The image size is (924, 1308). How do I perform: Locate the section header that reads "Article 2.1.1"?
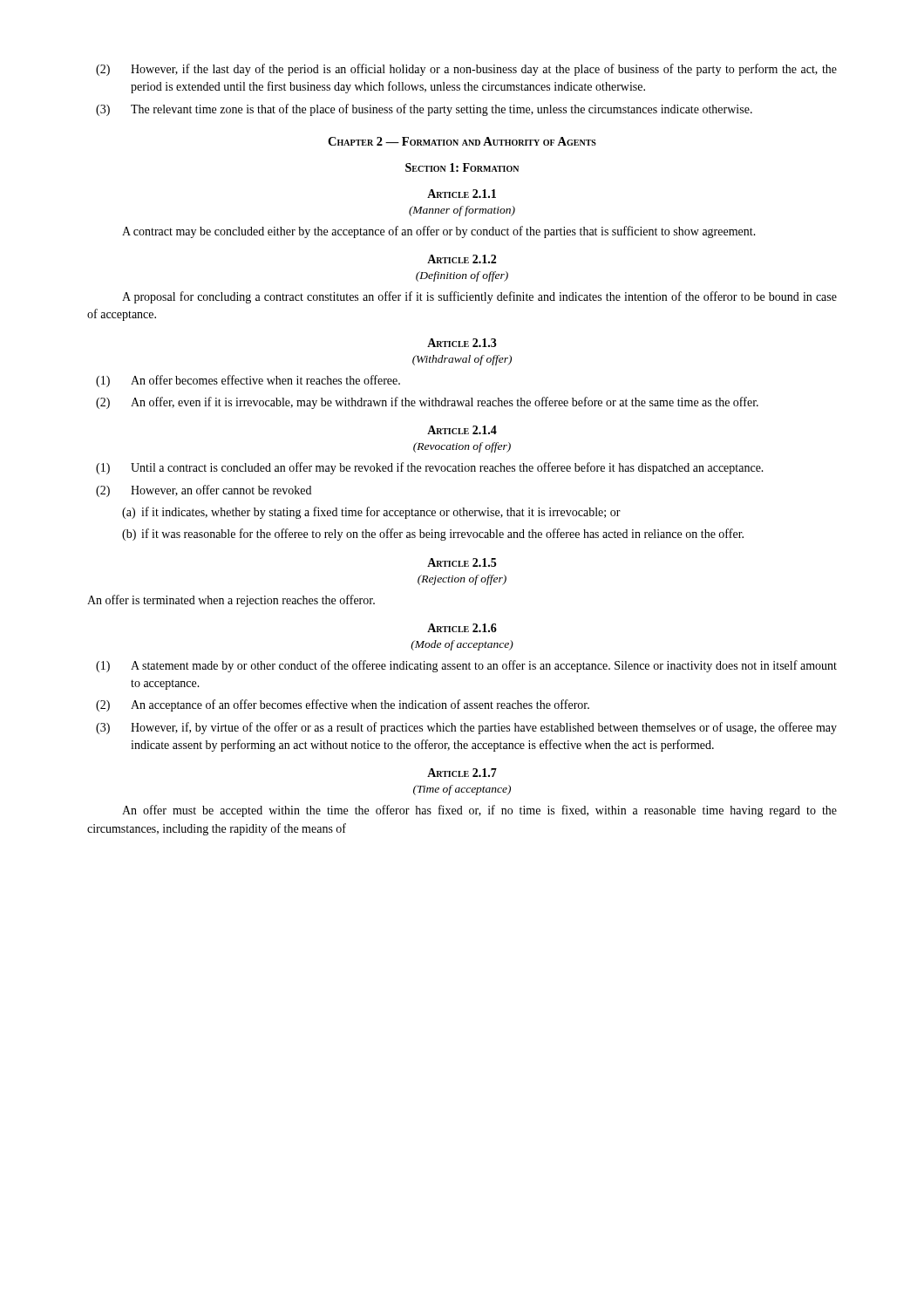coord(462,194)
